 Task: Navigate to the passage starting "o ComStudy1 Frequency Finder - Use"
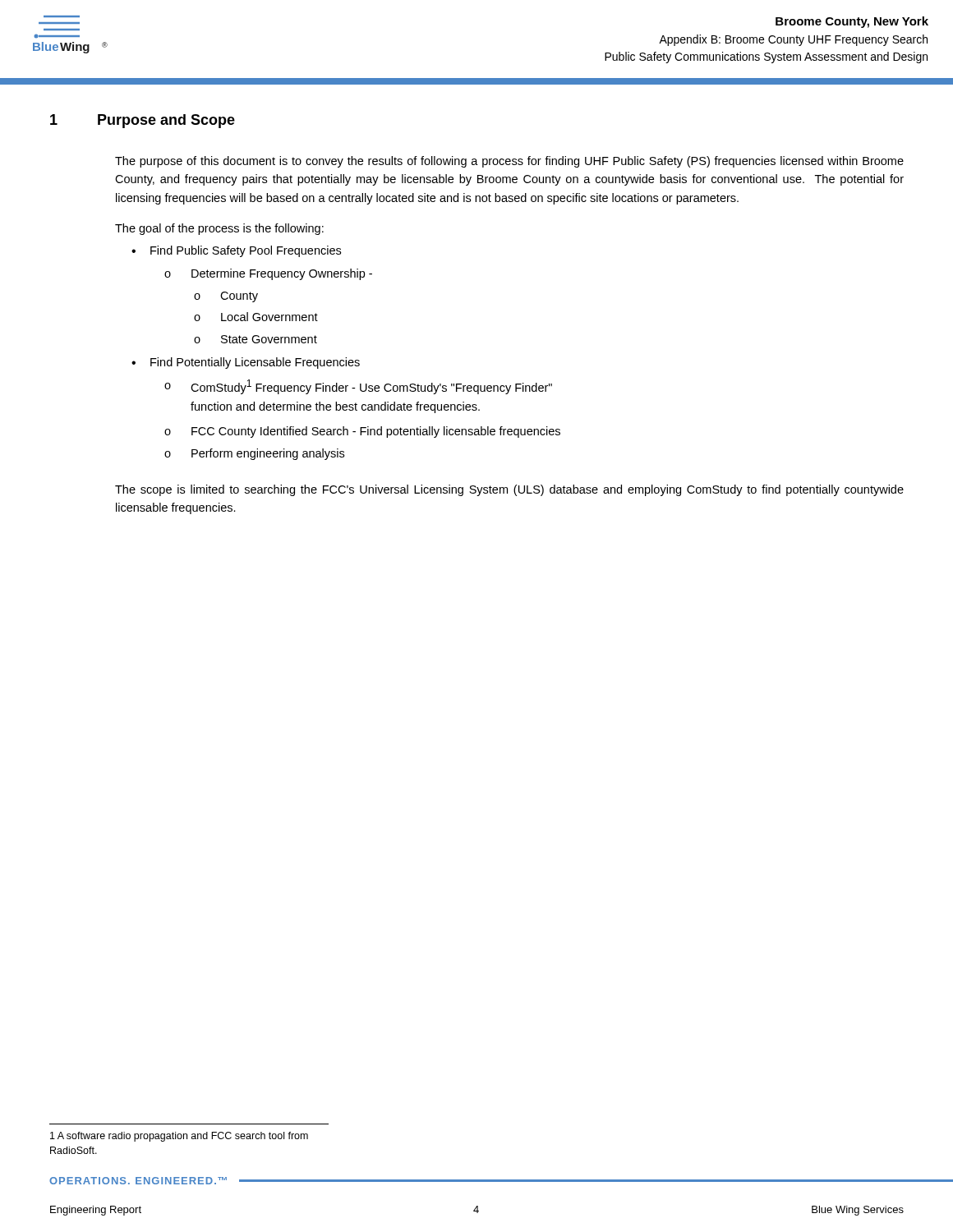[358, 396]
